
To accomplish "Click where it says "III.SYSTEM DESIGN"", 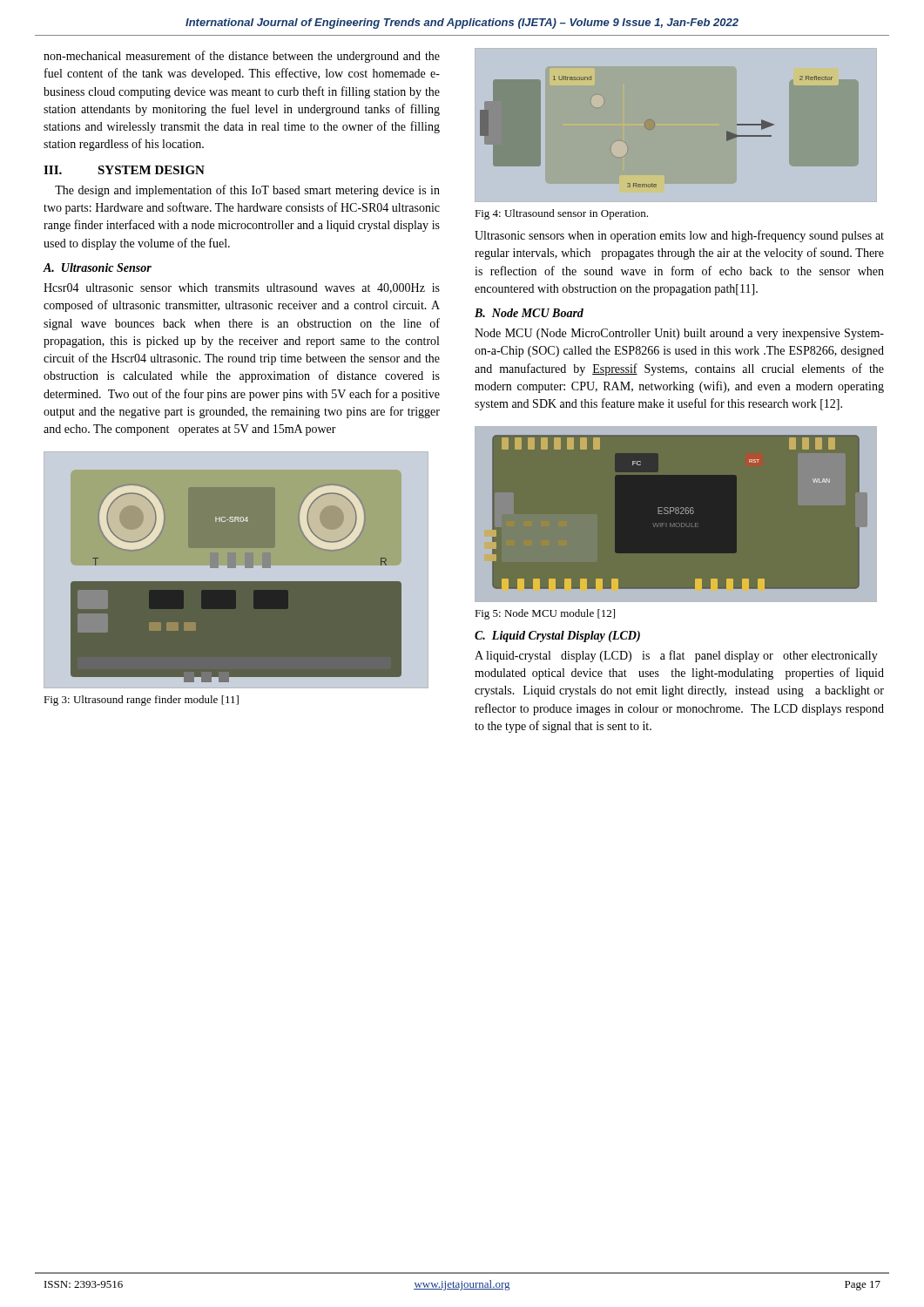I will click(x=124, y=170).
